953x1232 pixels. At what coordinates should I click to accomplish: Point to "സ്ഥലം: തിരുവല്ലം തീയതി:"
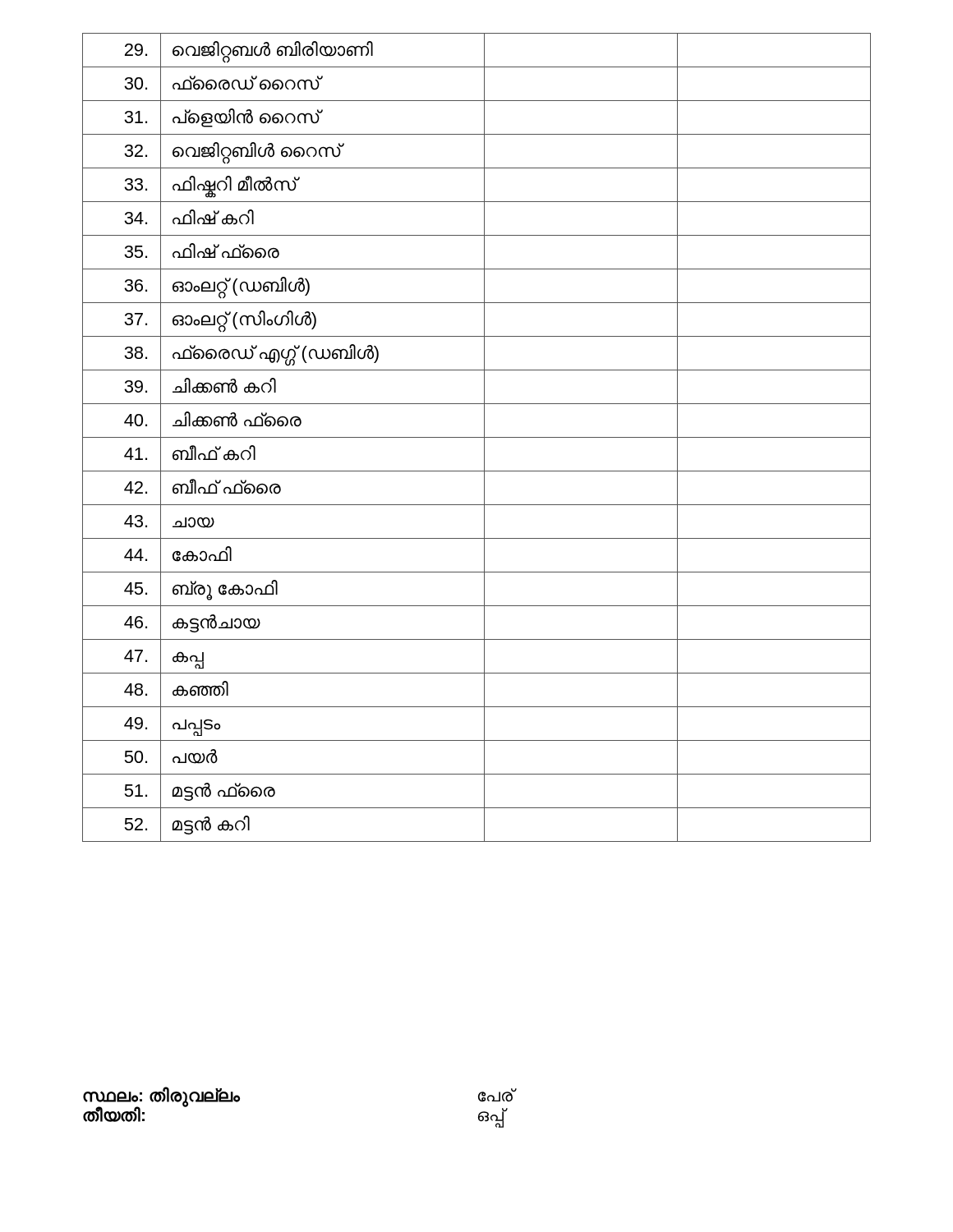pyautogui.click(x=161, y=1105)
